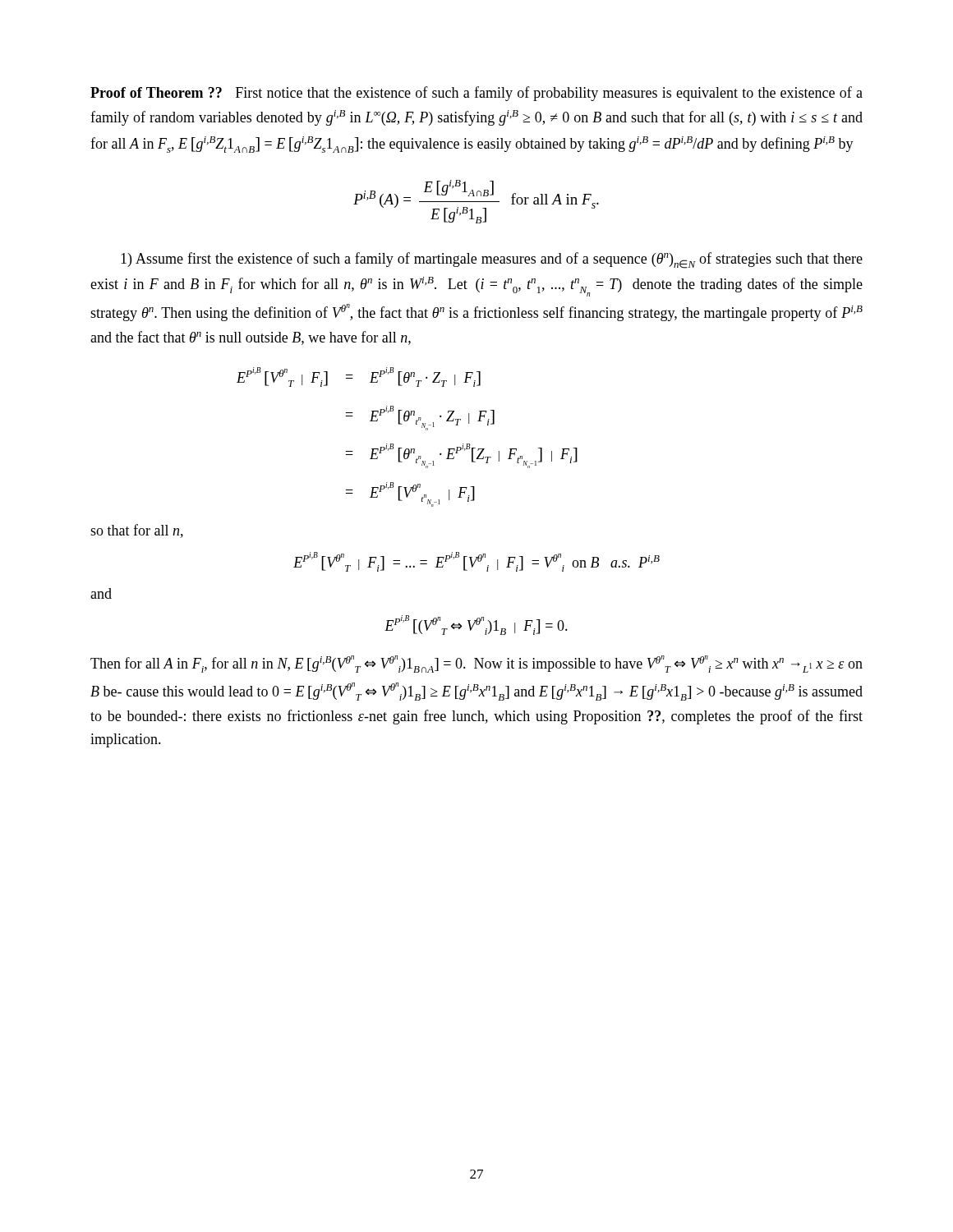Point to the formula beginning "EPi,B [VθnT | Fi] = EPi,B"

tap(509, 435)
